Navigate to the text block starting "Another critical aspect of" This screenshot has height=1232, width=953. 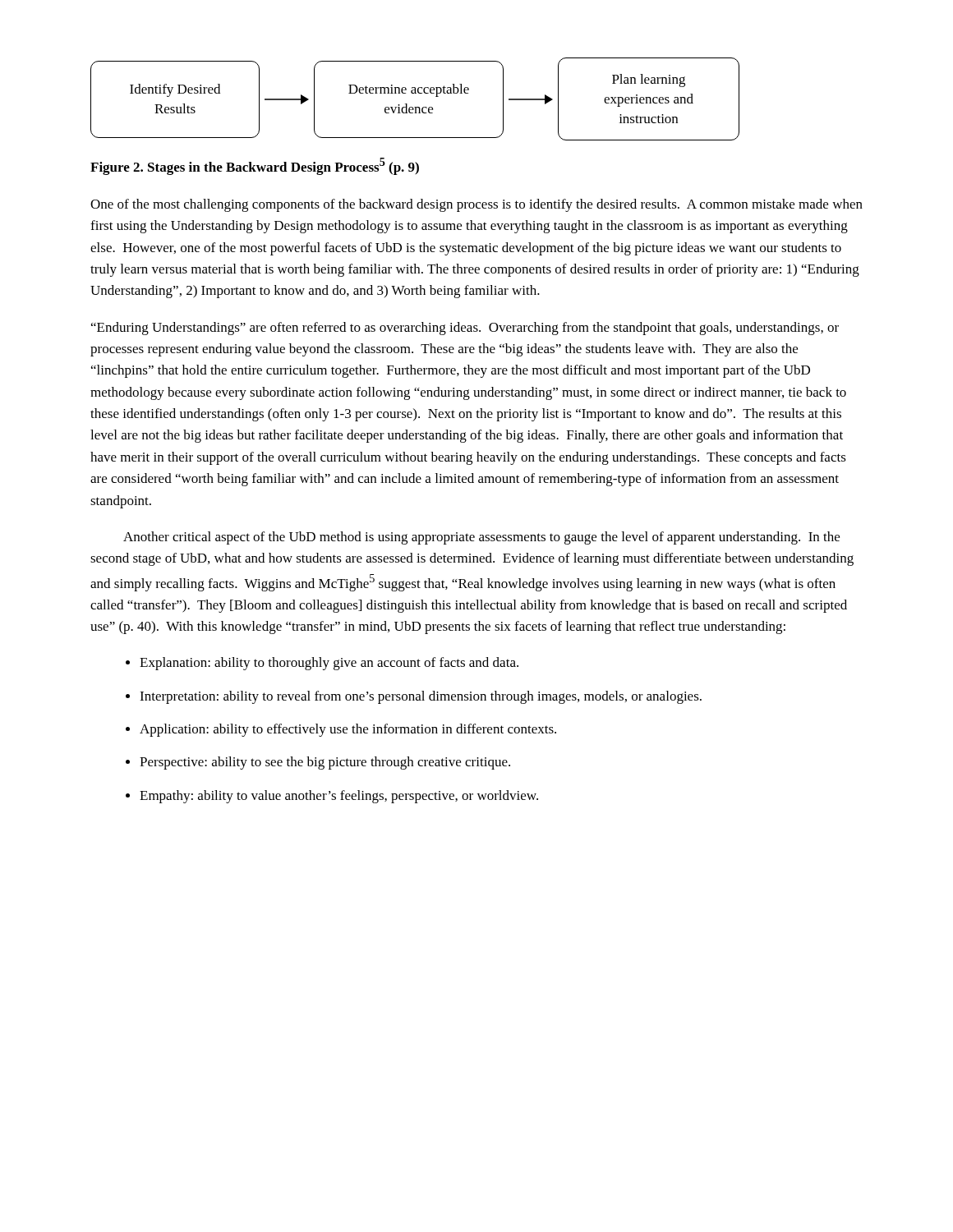tap(472, 581)
